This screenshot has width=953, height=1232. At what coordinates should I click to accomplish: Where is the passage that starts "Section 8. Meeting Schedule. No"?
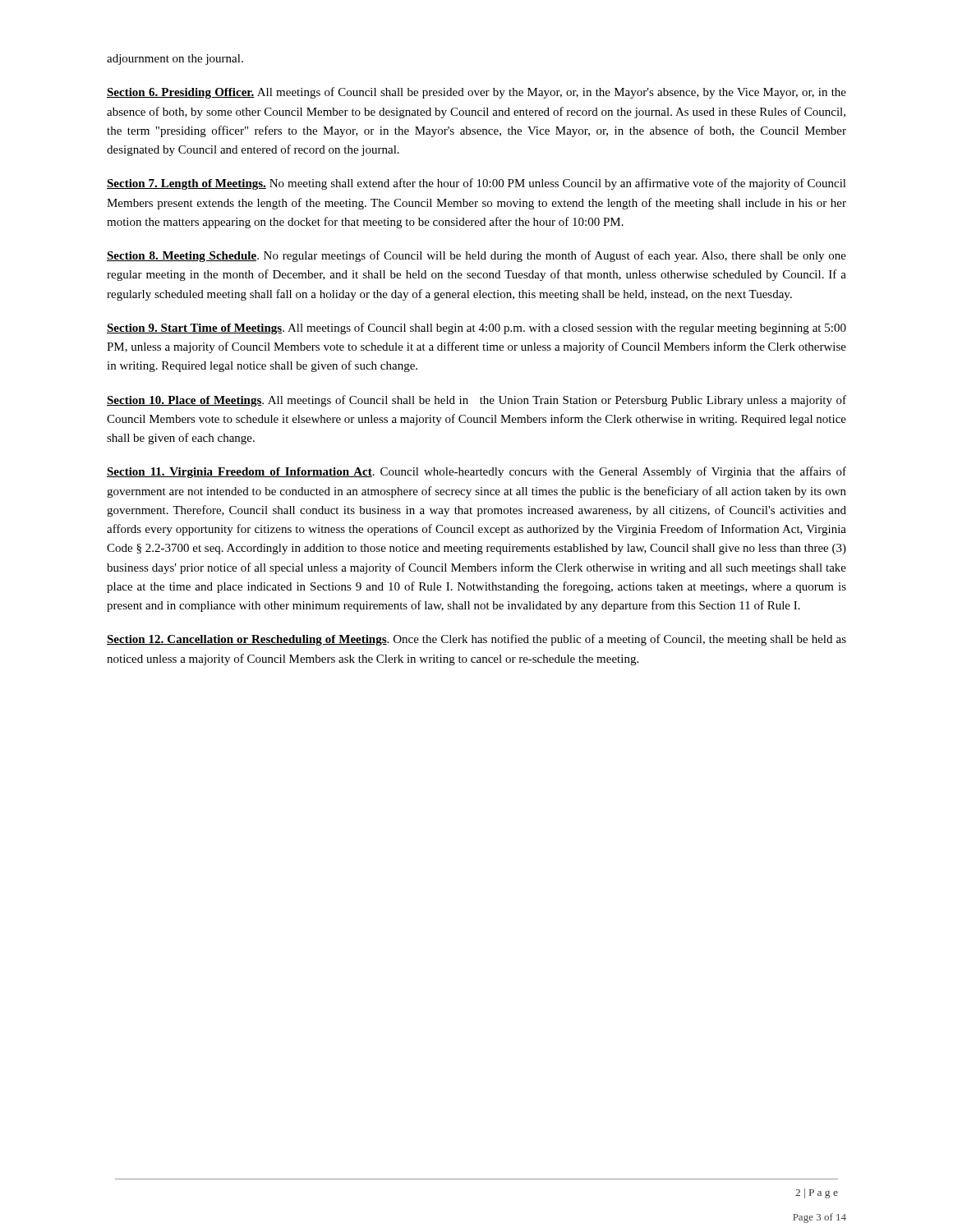pos(476,275)
